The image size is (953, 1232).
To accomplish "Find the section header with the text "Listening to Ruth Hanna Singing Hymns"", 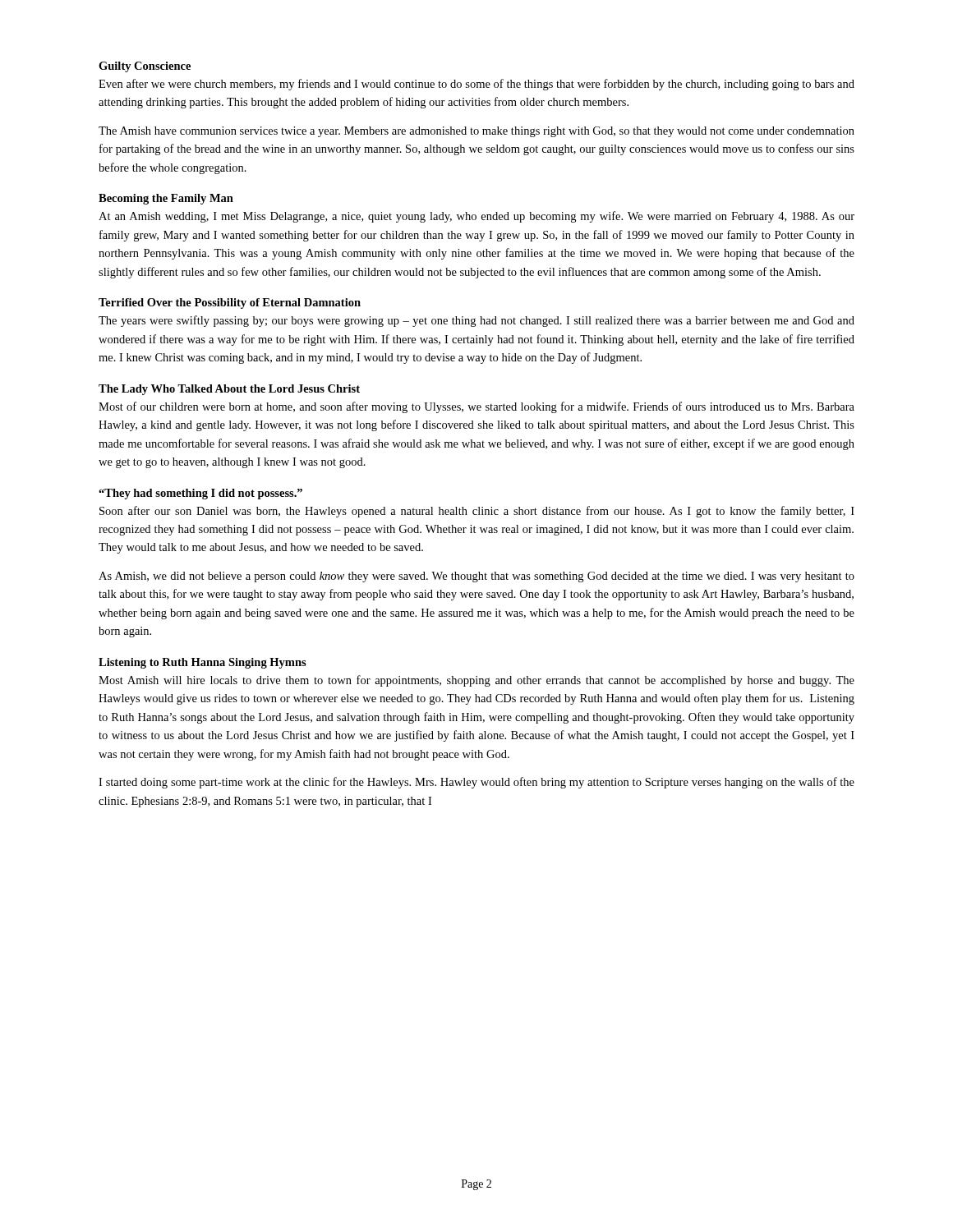I will tap(202, 662).
